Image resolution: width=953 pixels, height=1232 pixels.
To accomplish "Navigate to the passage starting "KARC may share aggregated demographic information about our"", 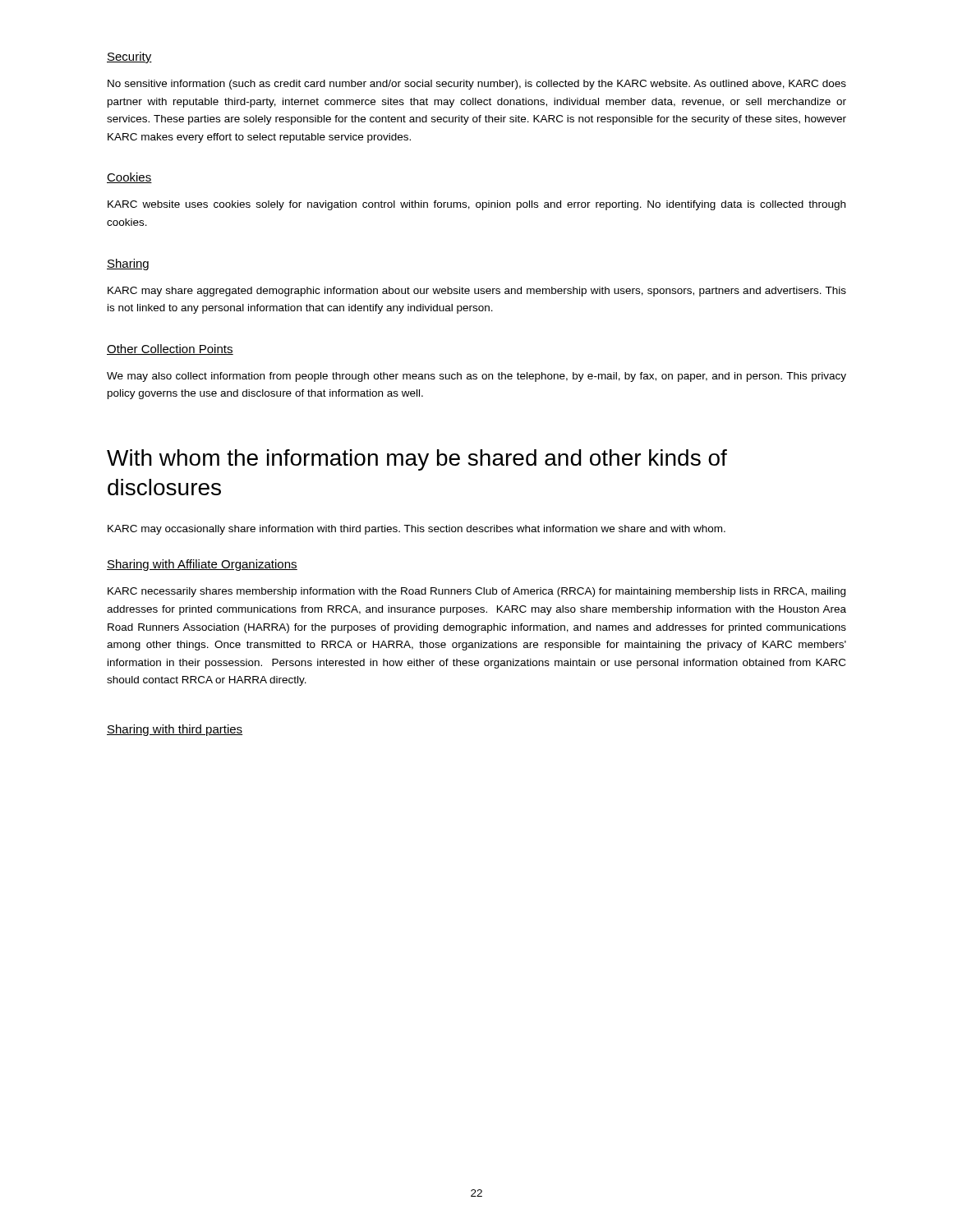I will point(476,299).
